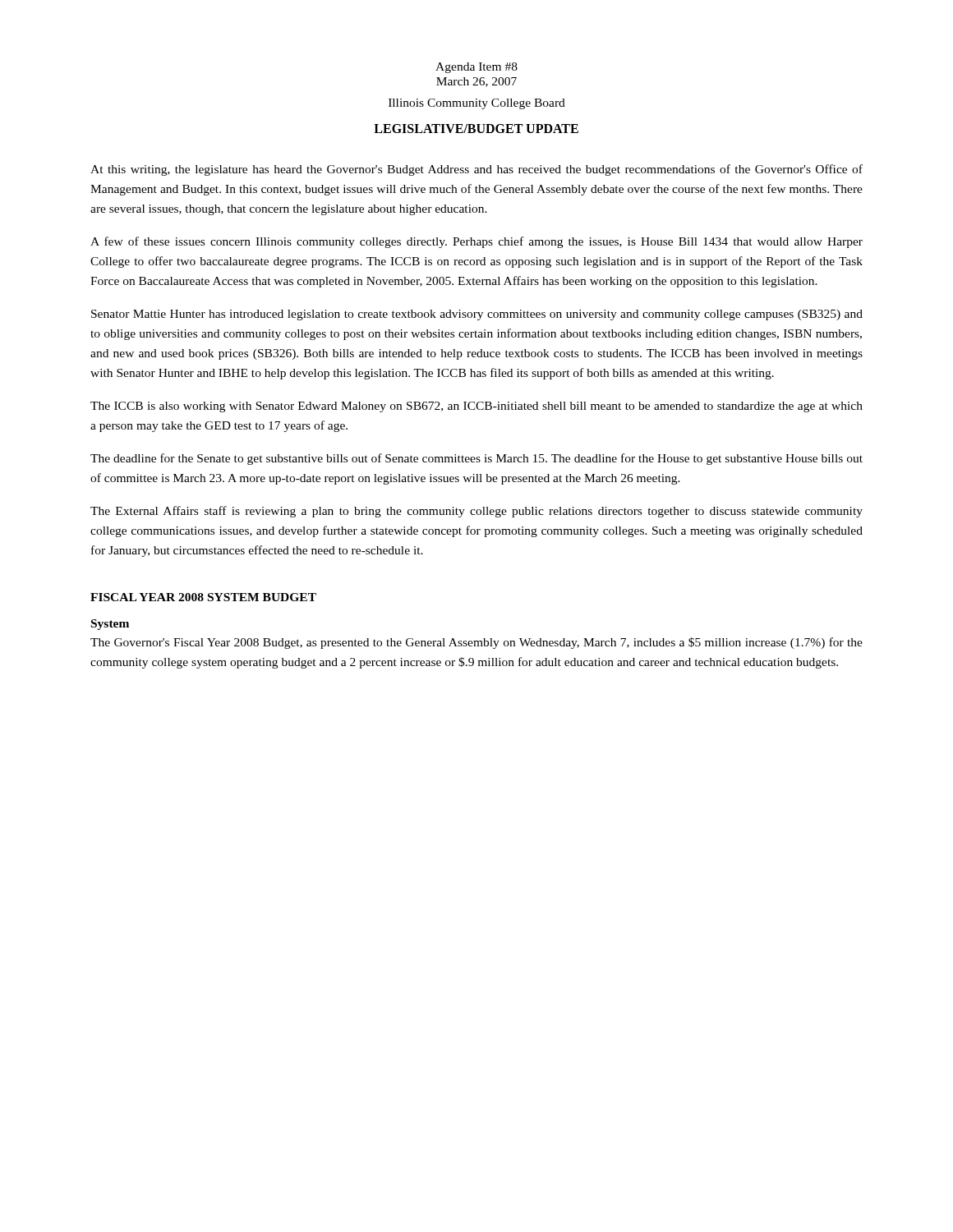Locate the text block containing "The Governor's Fiscal Year 2008 Budget, as presented"
Screen dimensions: 1232x953
[x=476, y=652]
